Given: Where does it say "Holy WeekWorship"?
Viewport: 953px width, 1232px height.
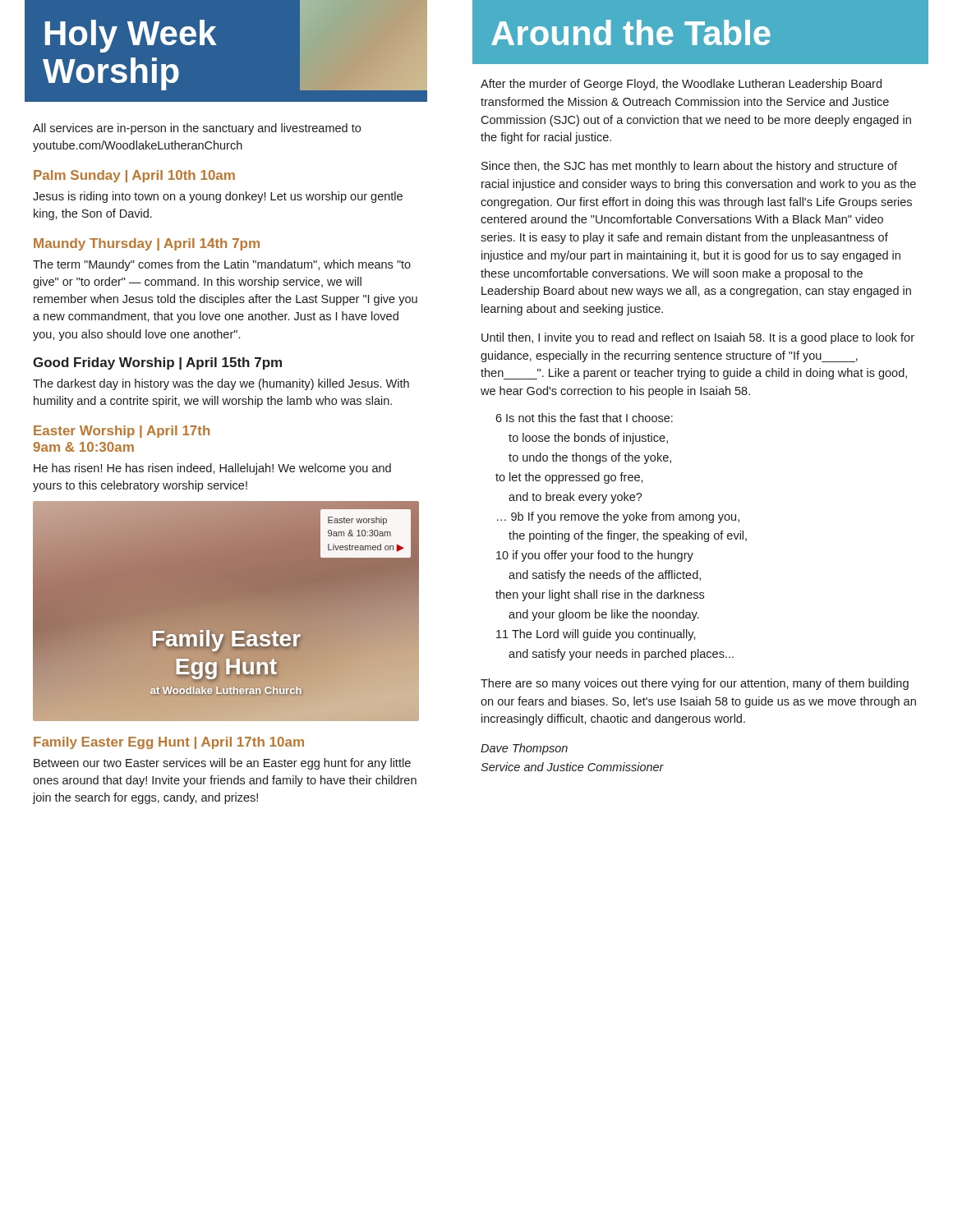Looking at the screenshot, I should click(x=235, y=45).
